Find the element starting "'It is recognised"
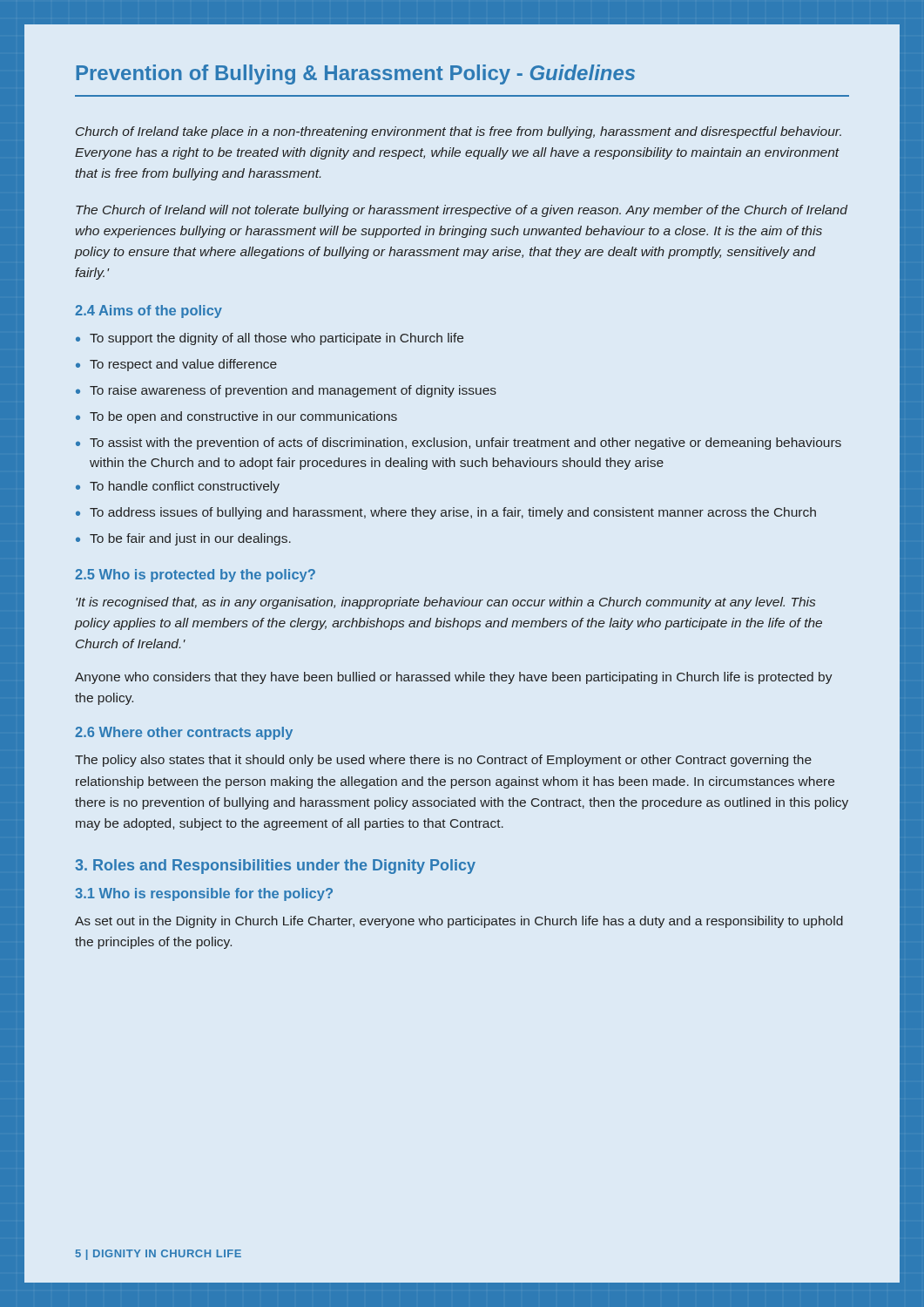924x1307 pixels. coord(449,623)
